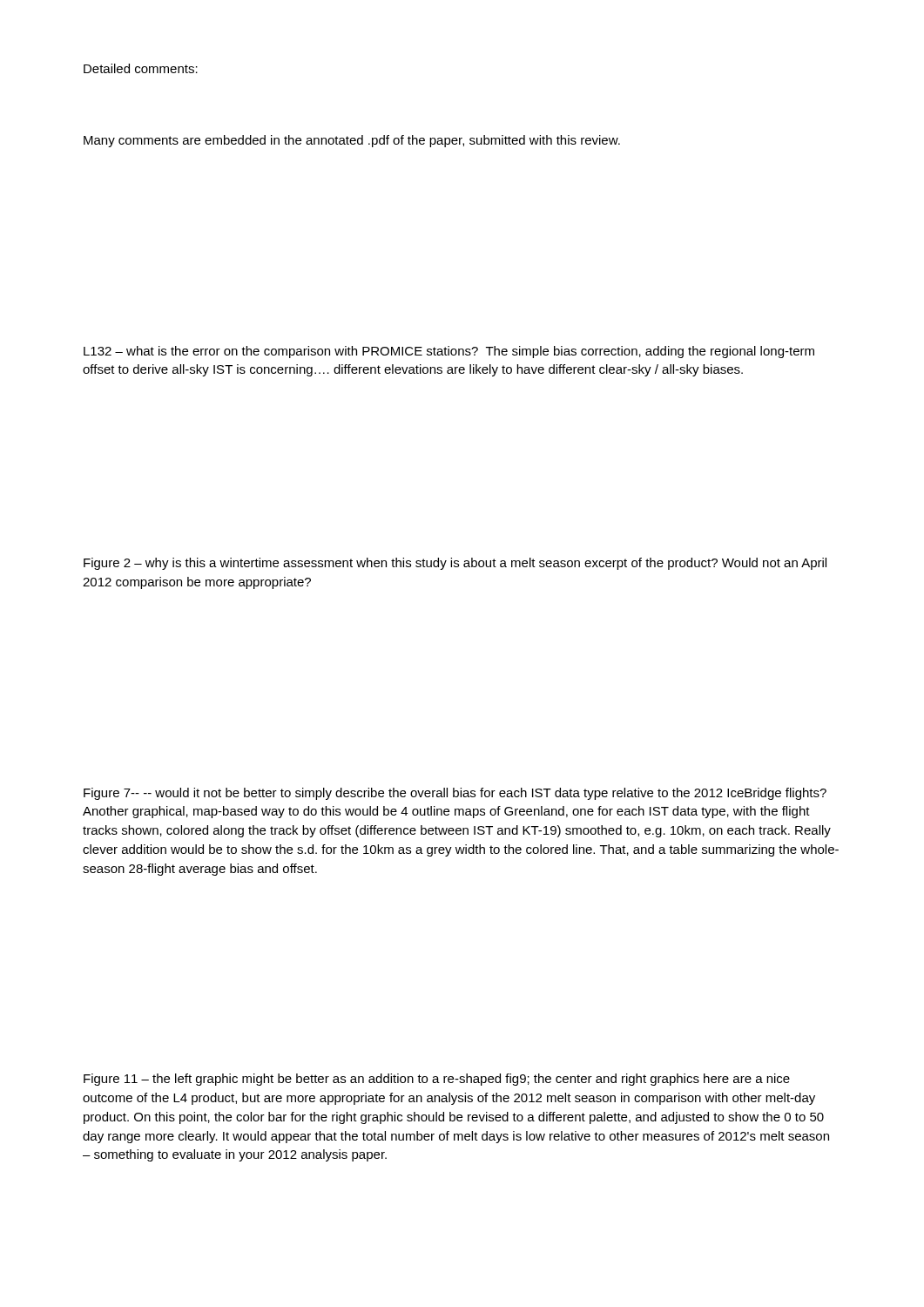Screen dimensions: 1307x924
Task: Select the element starting "Figure 11 – the left graphic might be"
Action: pos(456,1116)
